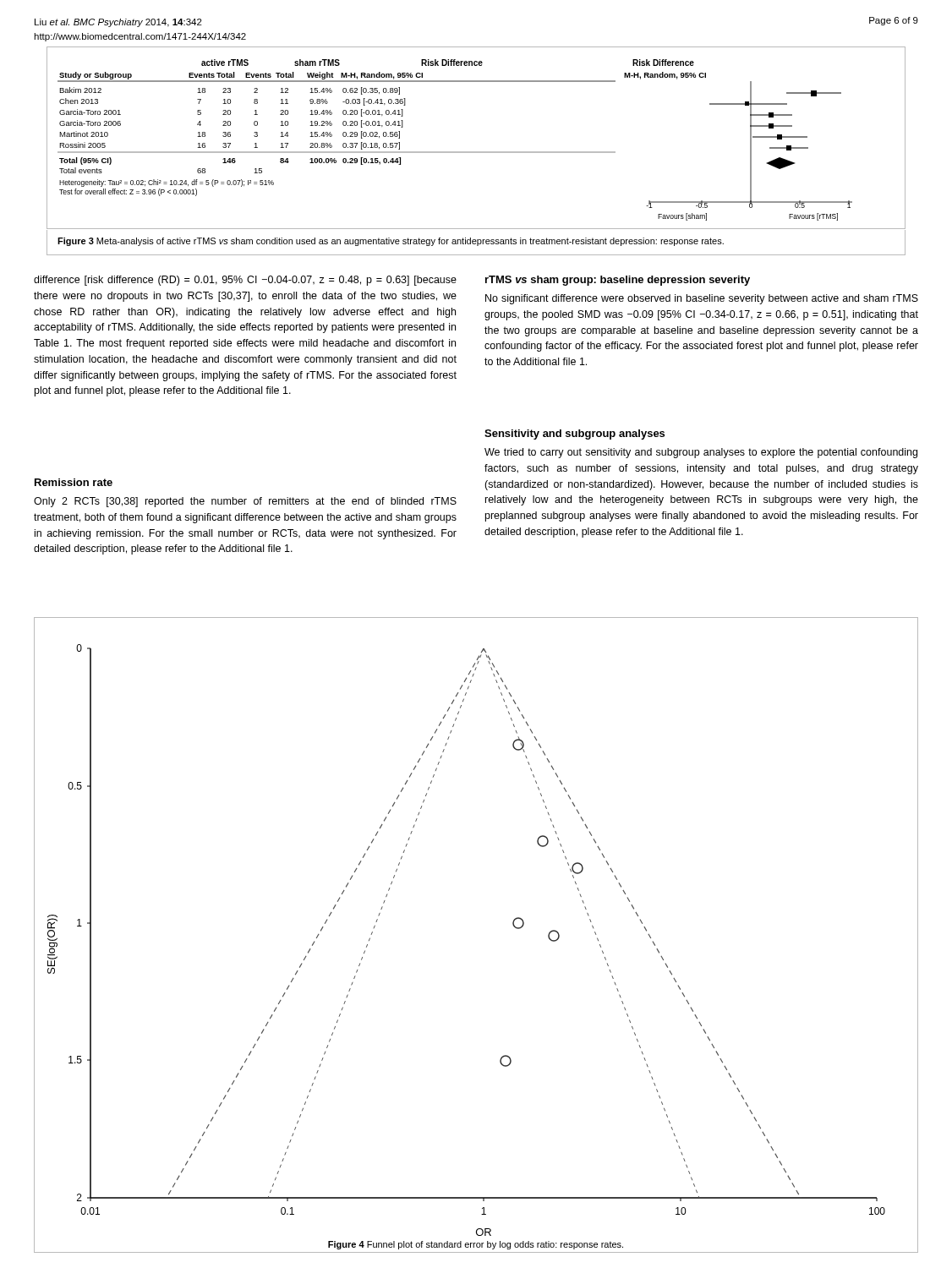Locate the block of text that opens with "No significant difference were observed"
This screenshot has width=952, height=1268.
tap(701, 330)
